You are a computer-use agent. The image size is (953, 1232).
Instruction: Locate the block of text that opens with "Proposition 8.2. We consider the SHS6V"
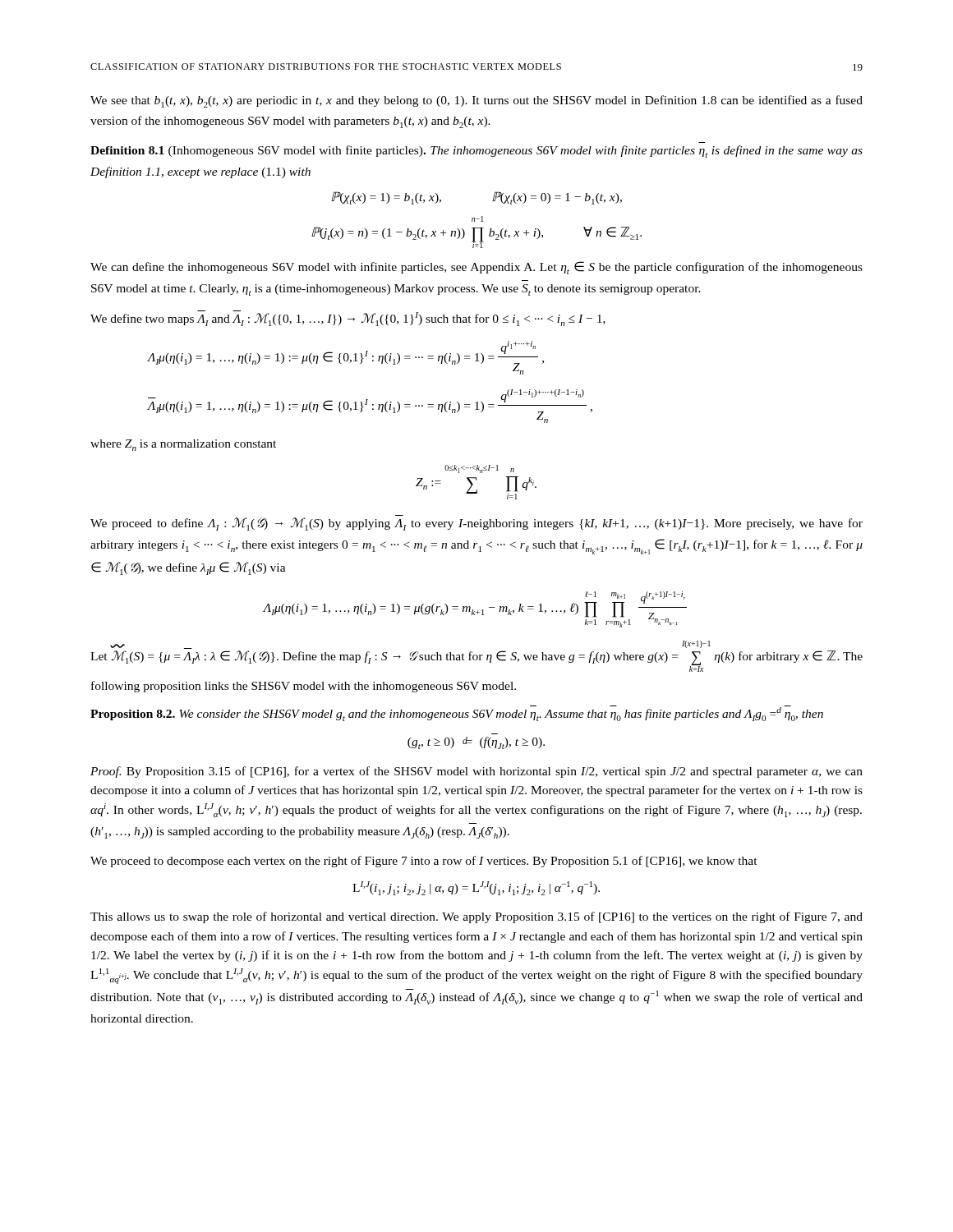(x=457, y=714)
